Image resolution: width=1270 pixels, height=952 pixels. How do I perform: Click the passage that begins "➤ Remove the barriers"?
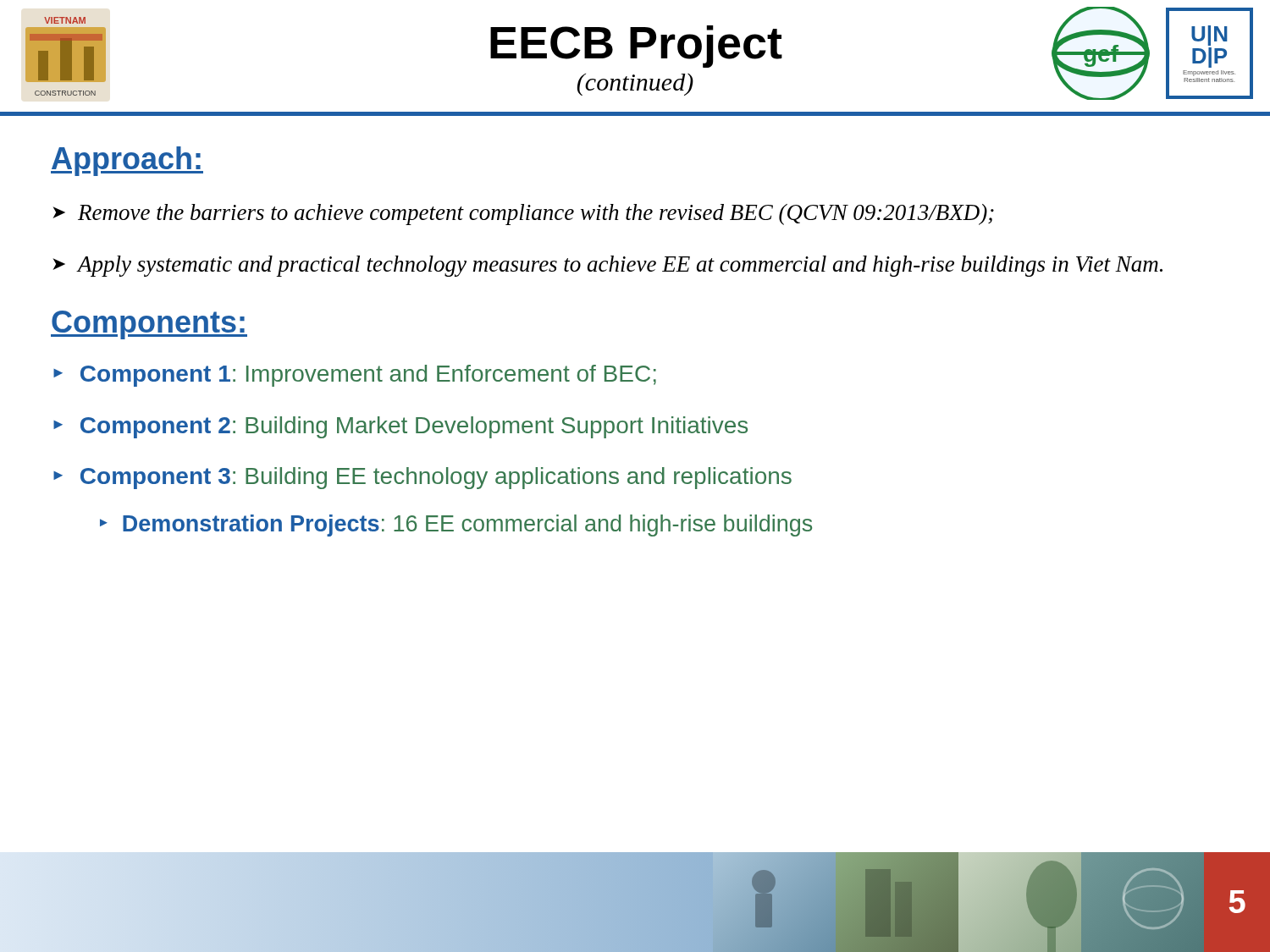(523, 213)
